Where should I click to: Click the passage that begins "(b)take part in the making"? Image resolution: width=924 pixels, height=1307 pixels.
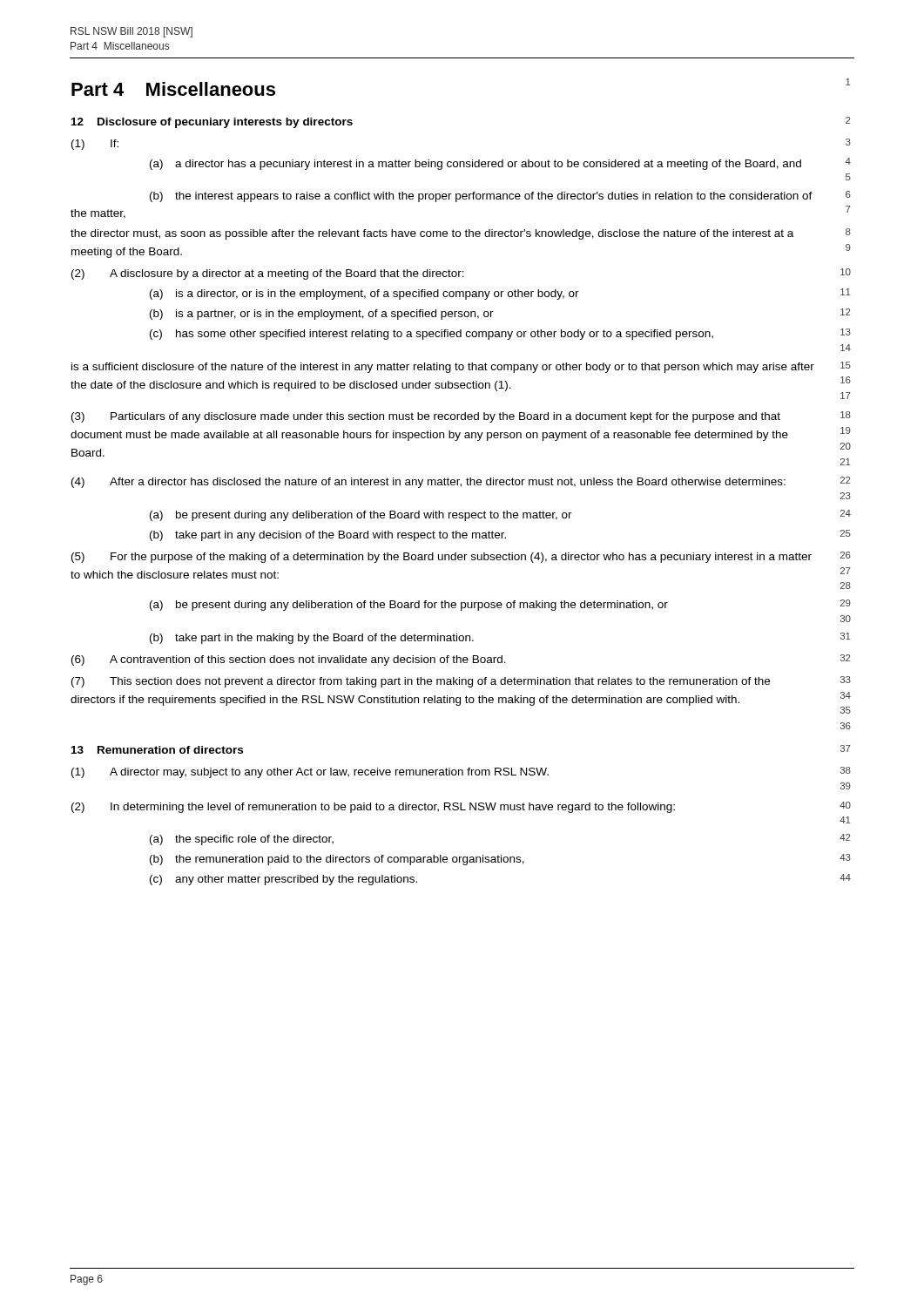pyautogui.click(x=462, y=638)
